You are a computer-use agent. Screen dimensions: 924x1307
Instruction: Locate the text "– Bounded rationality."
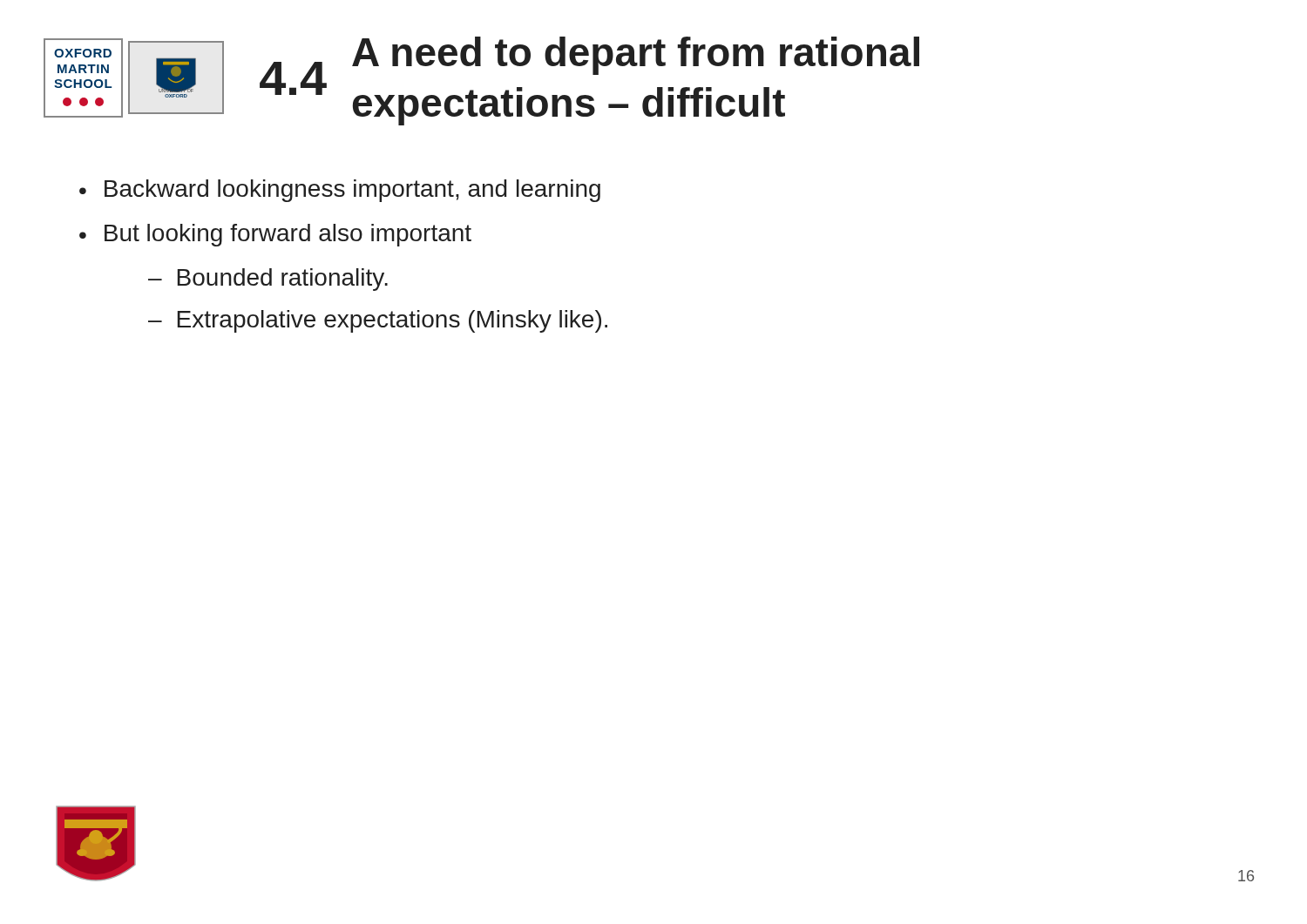coord(269,278)
